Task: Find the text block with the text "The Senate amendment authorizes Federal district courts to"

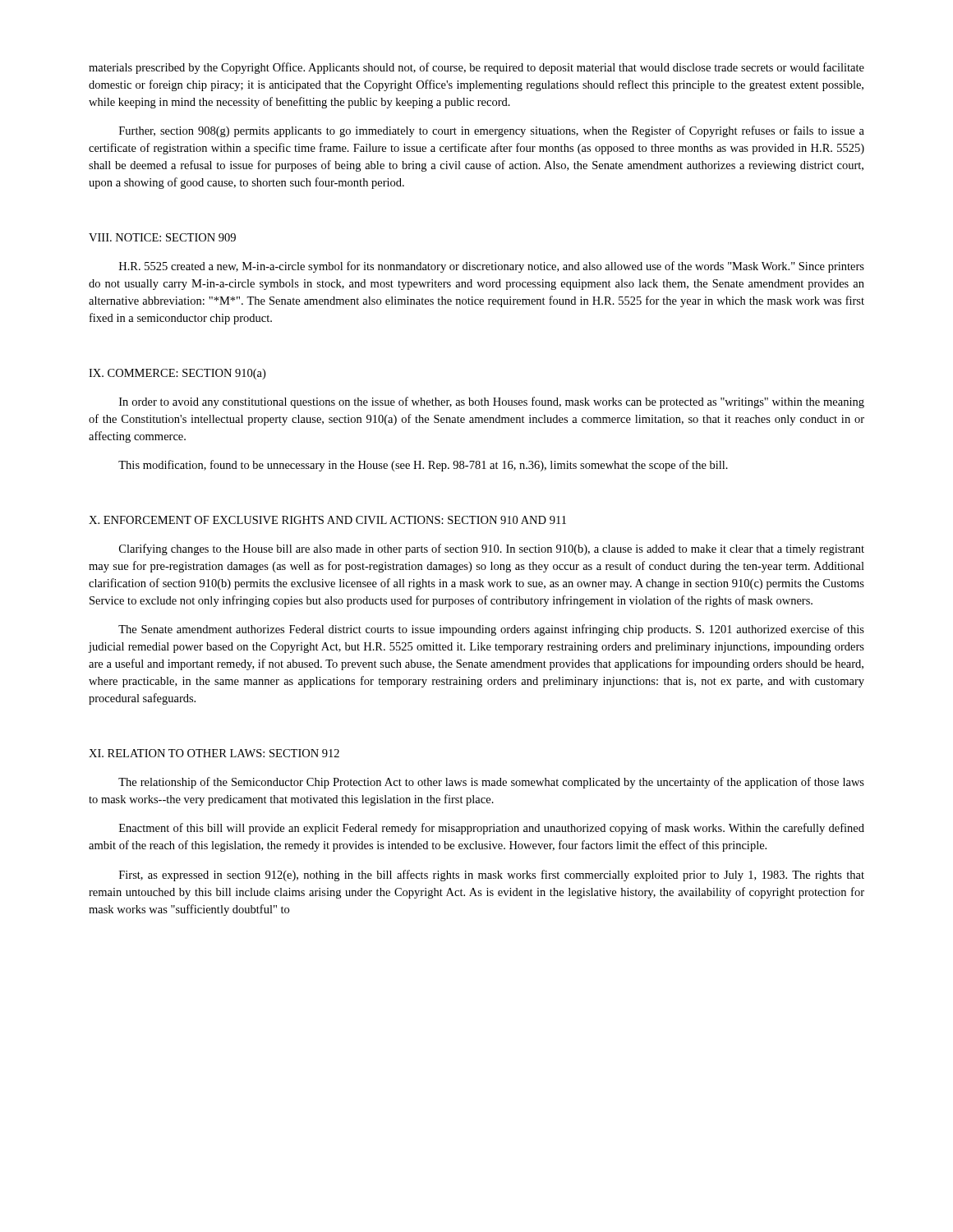Action: coord(476,664)
